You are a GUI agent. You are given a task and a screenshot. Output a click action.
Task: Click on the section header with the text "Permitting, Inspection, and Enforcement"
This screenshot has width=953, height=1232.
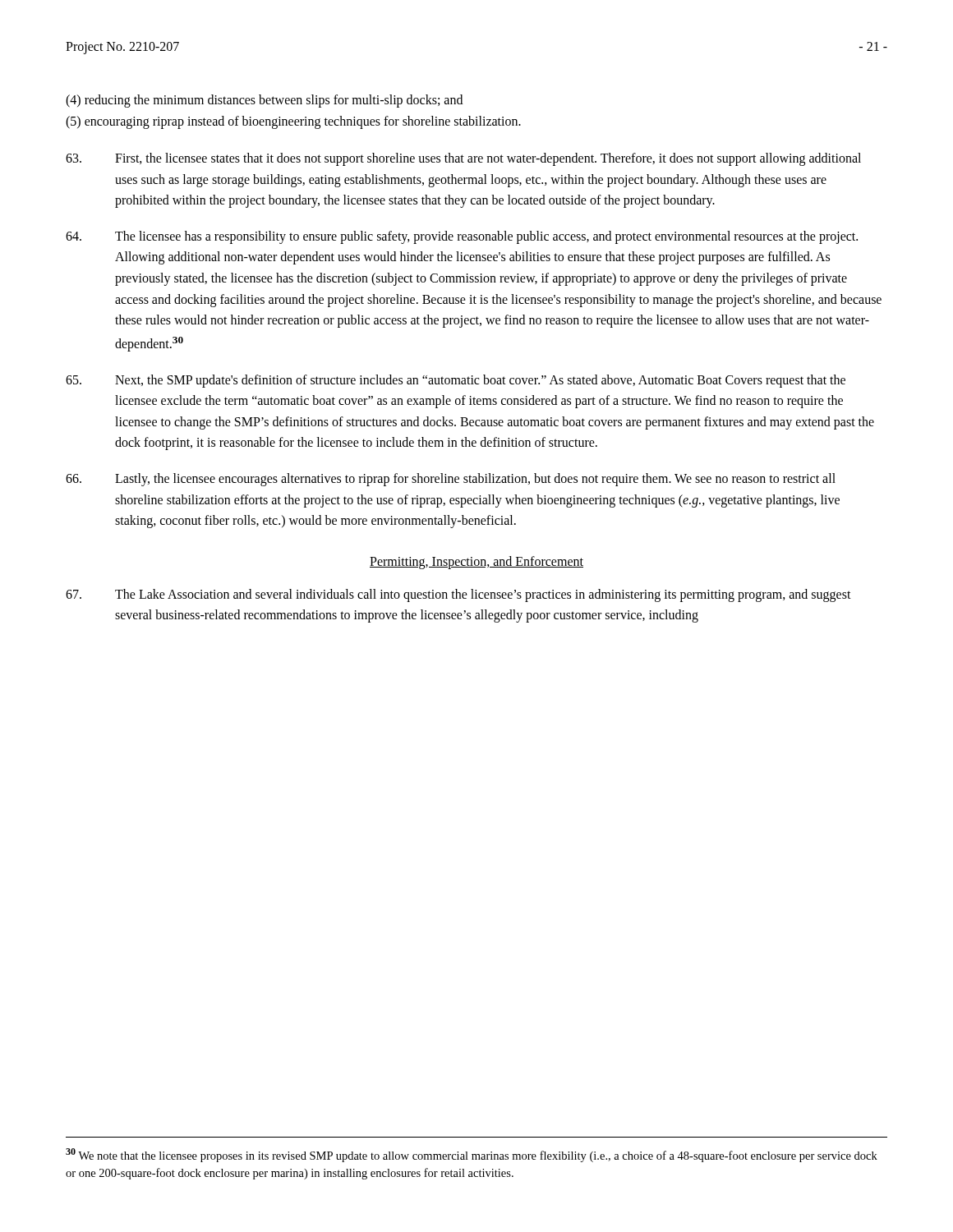point(476,561)
